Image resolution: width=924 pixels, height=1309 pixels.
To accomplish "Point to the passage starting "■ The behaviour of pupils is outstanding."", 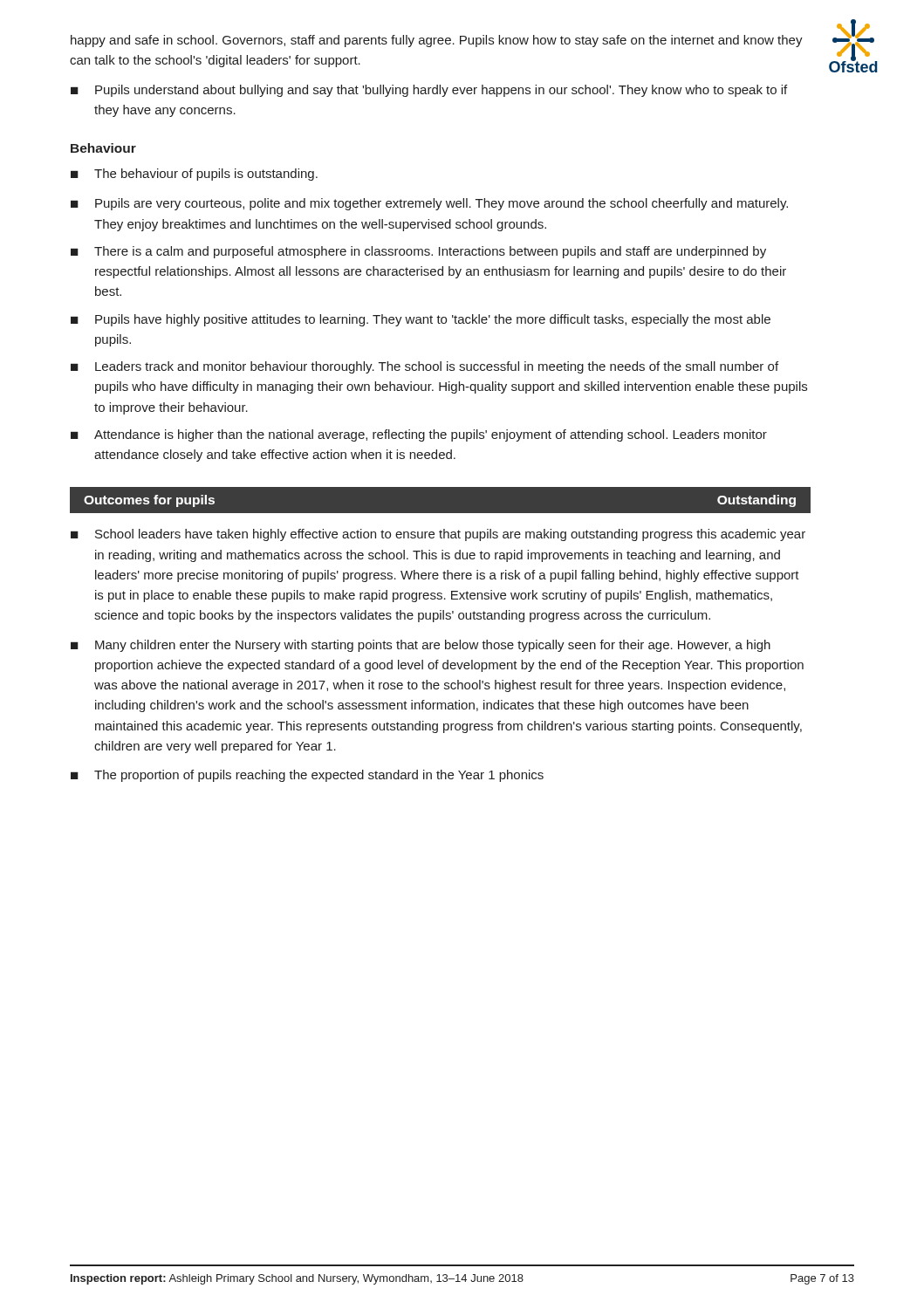I will (x=194, y=175).
